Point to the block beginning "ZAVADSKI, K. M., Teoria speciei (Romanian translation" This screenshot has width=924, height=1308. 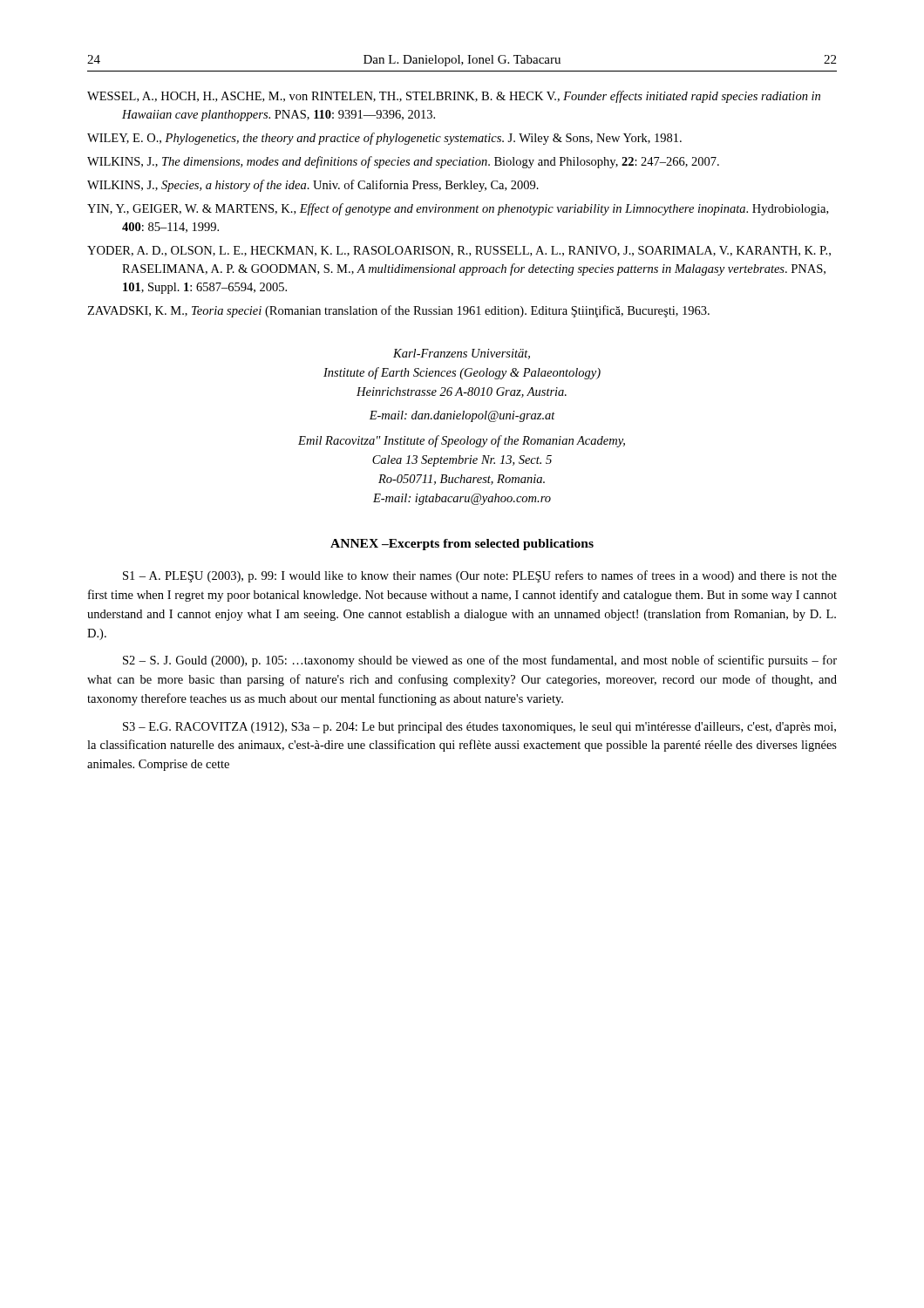click(x=399, y=311)
